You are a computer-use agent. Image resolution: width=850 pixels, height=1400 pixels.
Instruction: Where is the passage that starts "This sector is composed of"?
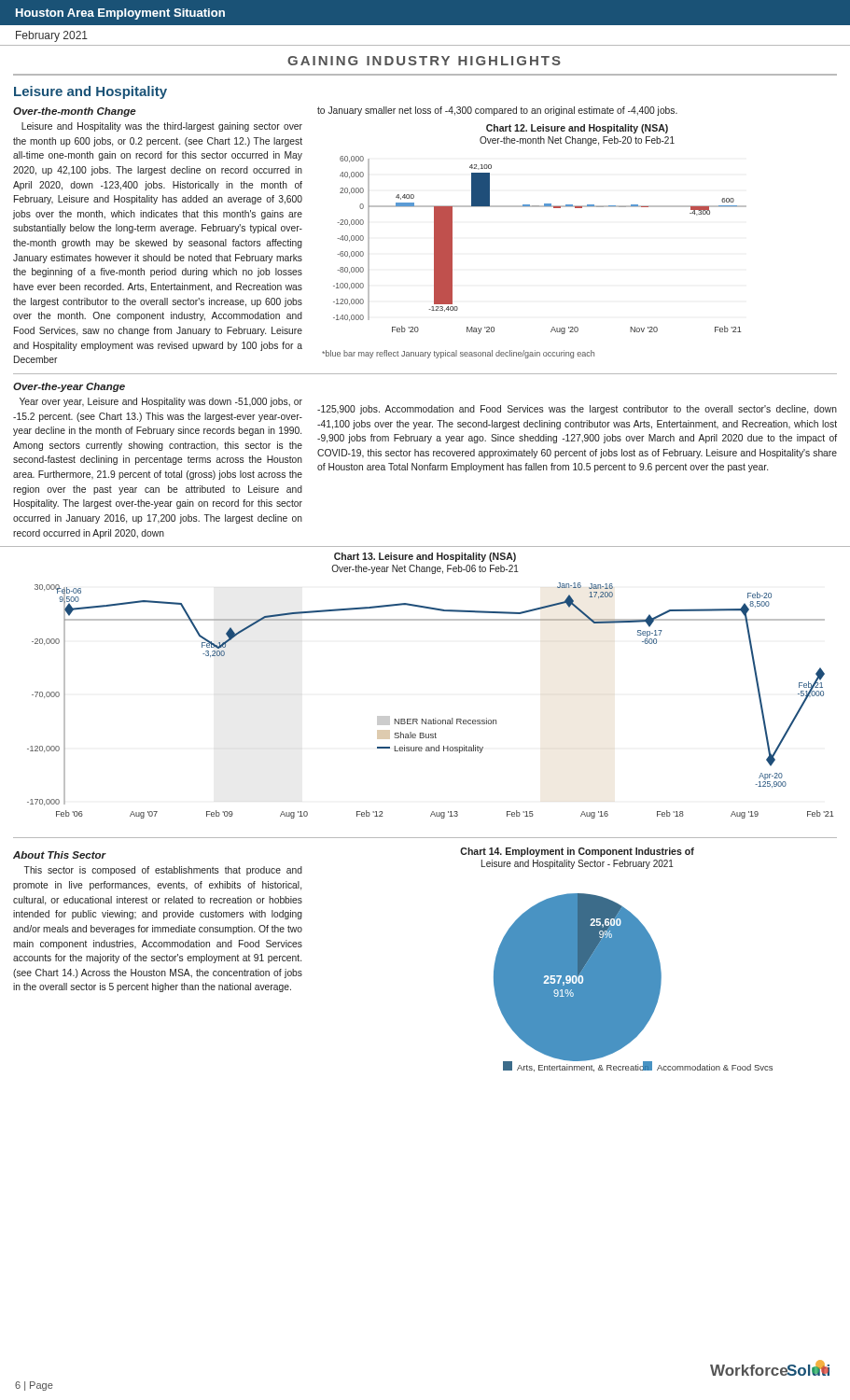pyautogui.click(x=158, y=929)
